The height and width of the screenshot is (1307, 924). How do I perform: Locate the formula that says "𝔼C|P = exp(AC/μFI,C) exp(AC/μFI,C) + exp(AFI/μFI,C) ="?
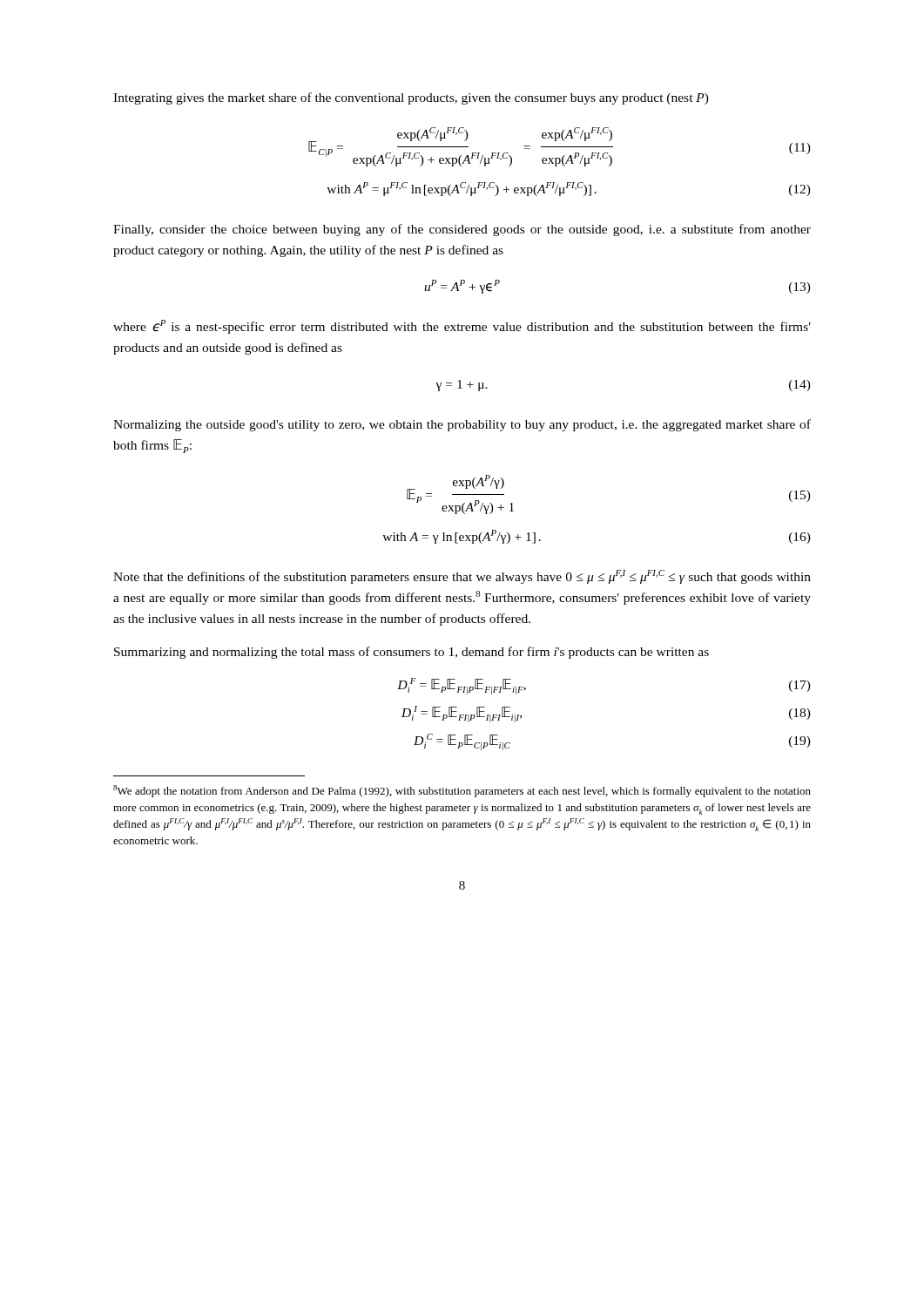pos(462,162)
